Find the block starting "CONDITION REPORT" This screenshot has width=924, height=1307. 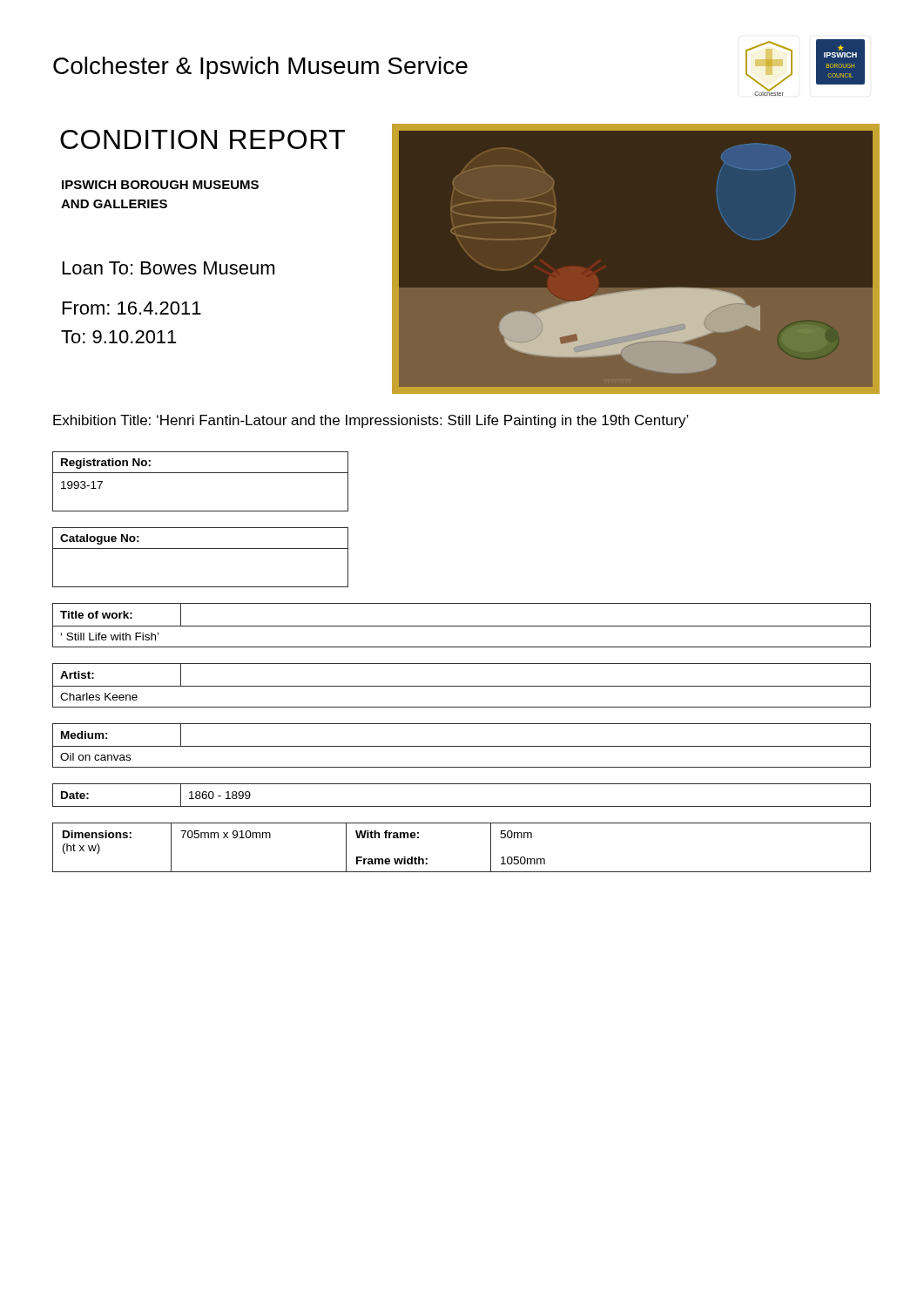click(203, 139)
